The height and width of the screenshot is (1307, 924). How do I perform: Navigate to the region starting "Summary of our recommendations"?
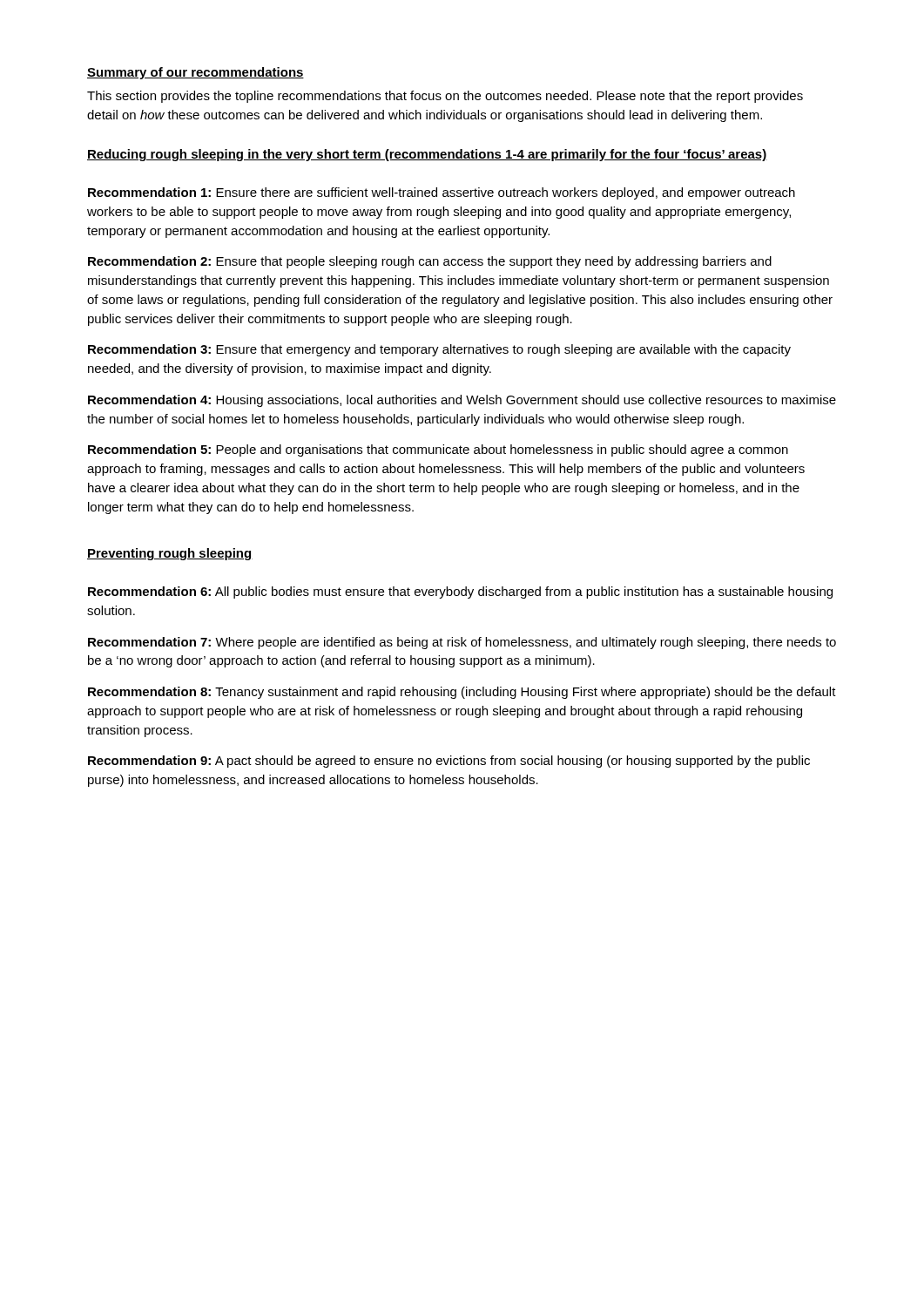[195, 72]
